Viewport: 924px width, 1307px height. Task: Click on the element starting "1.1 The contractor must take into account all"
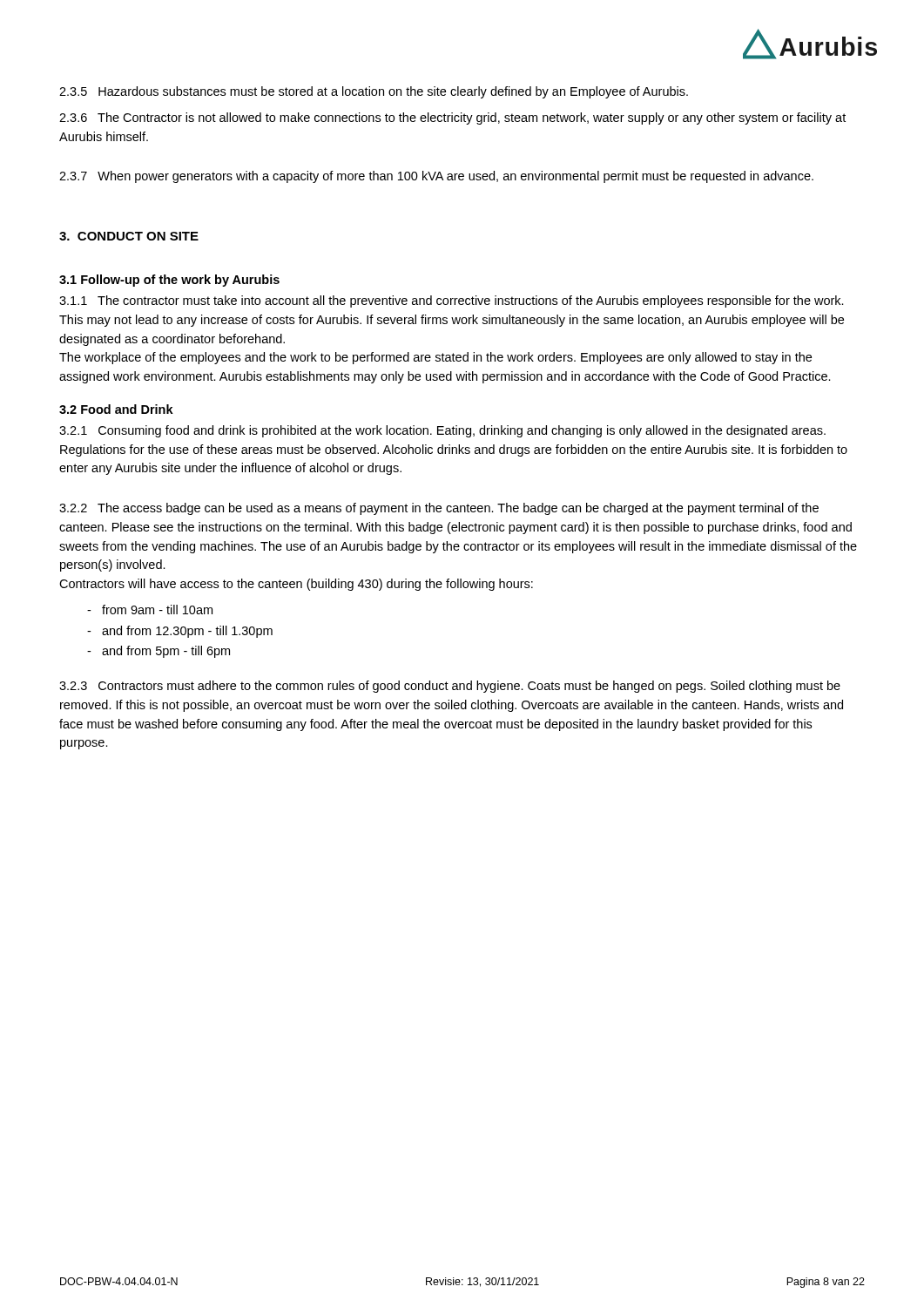(452, 301)
